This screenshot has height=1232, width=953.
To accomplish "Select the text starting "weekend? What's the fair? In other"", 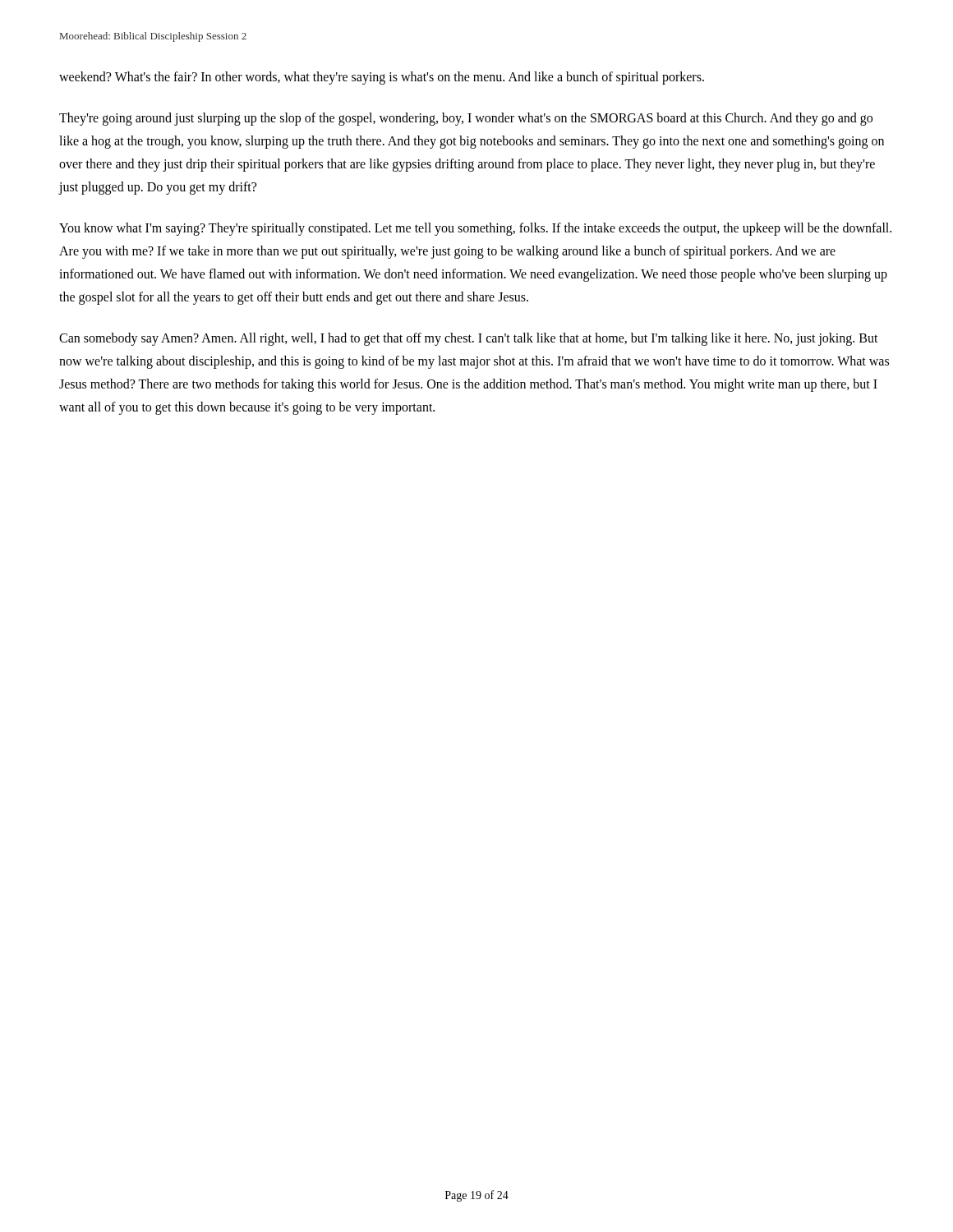I will (x=382, y=77).
